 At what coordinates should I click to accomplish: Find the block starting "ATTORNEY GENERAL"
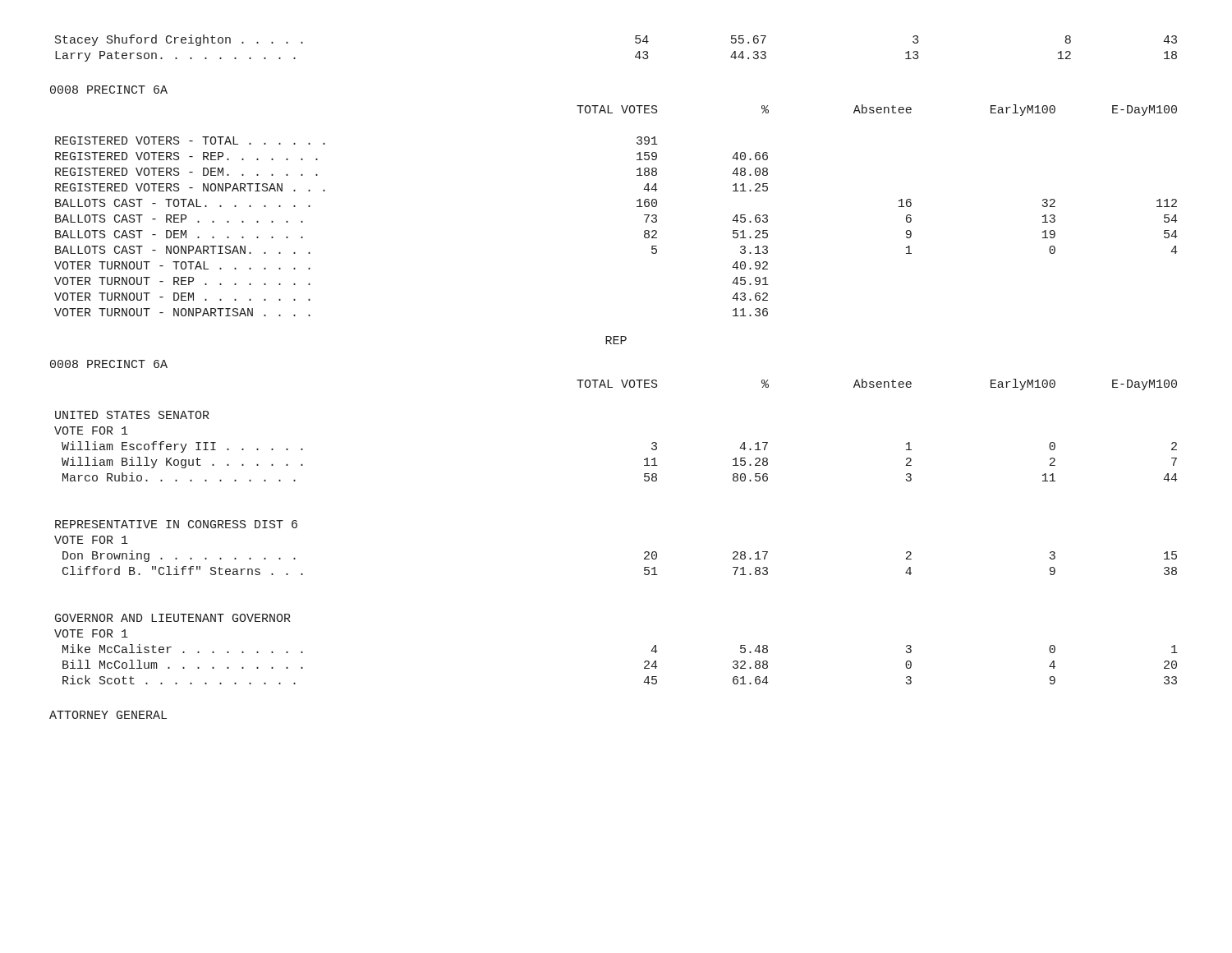coord(108,716)
